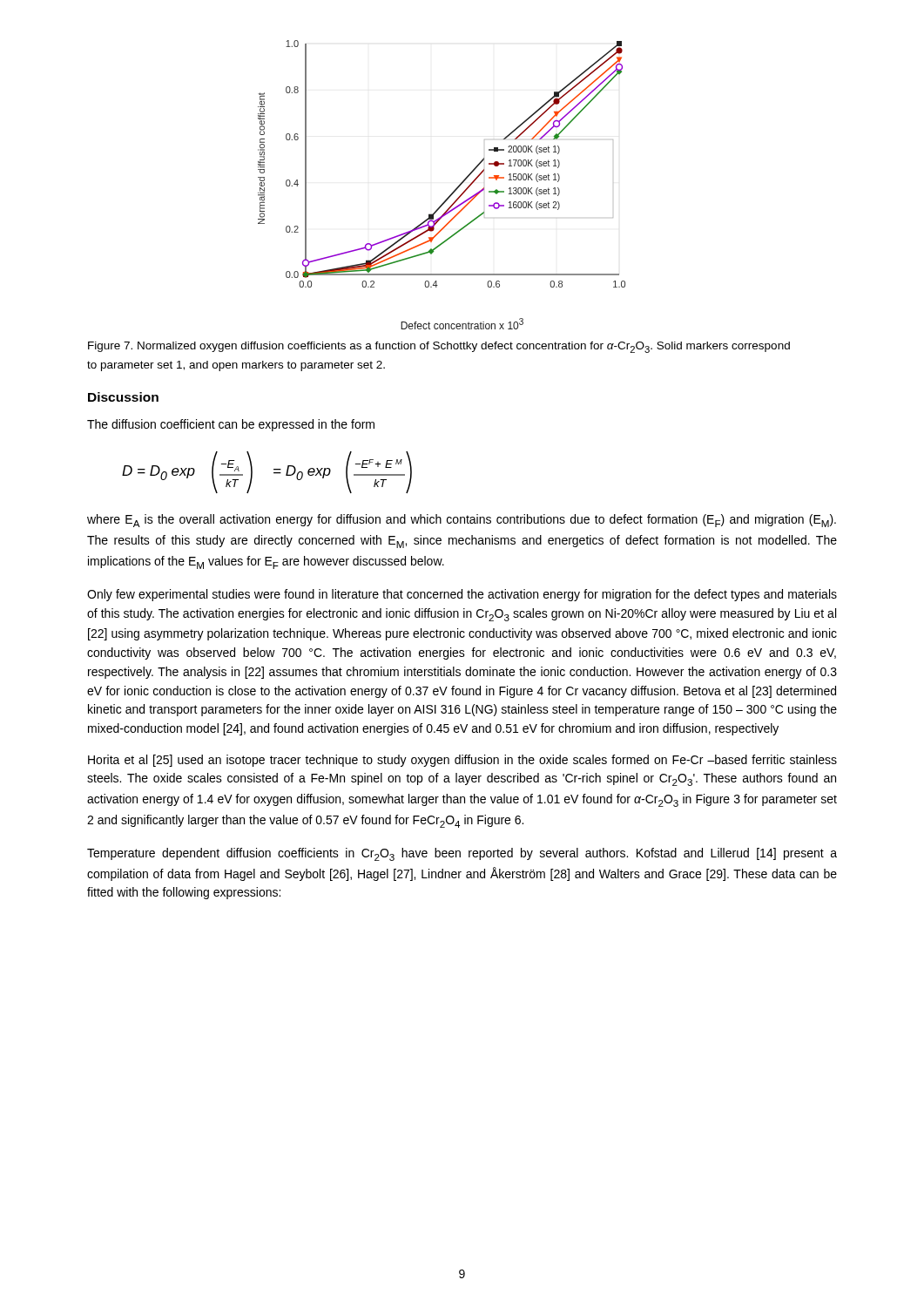The width and height of the screenshot is (924, 1307).
Task: Select the line chart
Action: pos(462,183)
